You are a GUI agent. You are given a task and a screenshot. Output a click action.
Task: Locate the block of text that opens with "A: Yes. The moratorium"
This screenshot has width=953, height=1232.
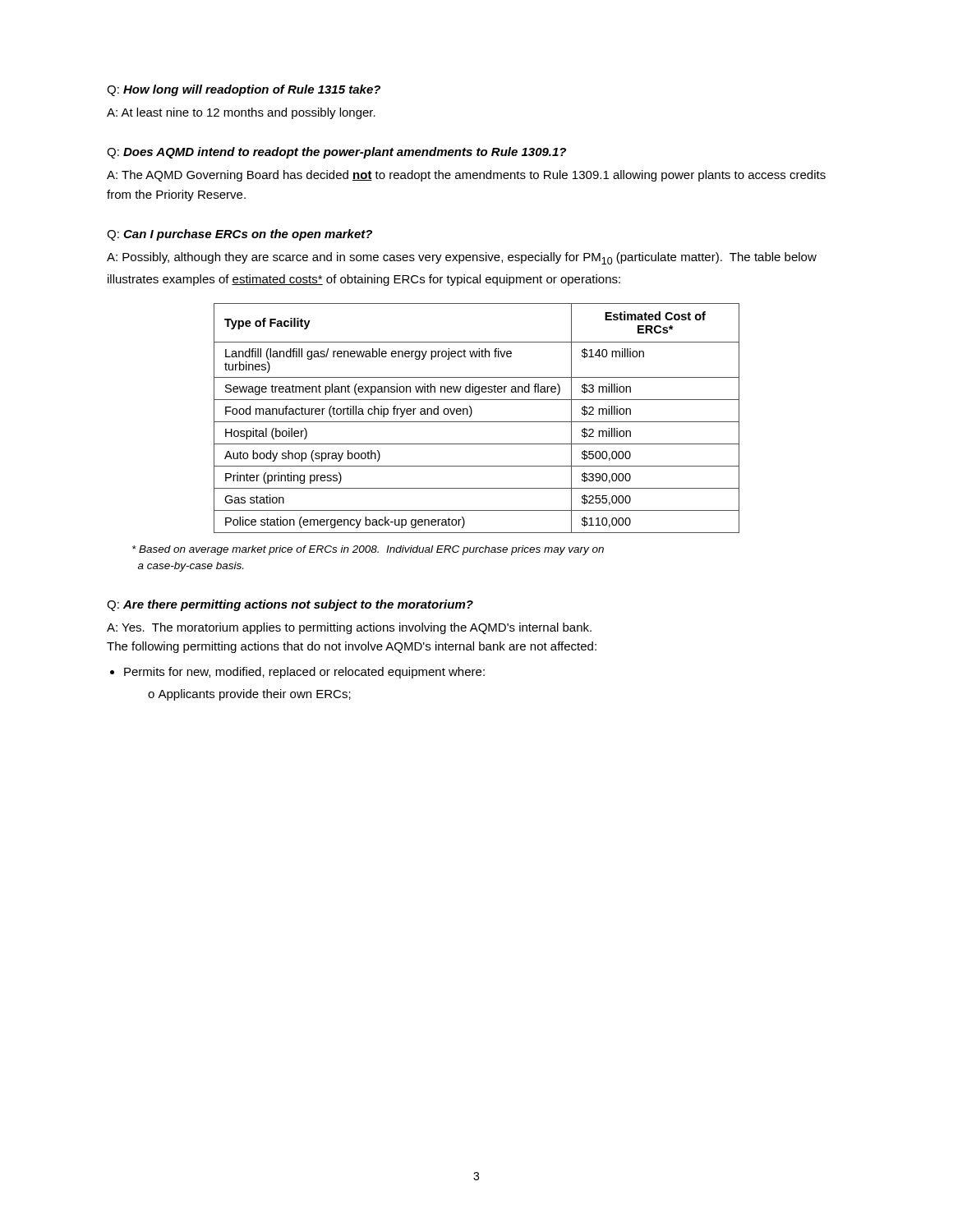352,636
